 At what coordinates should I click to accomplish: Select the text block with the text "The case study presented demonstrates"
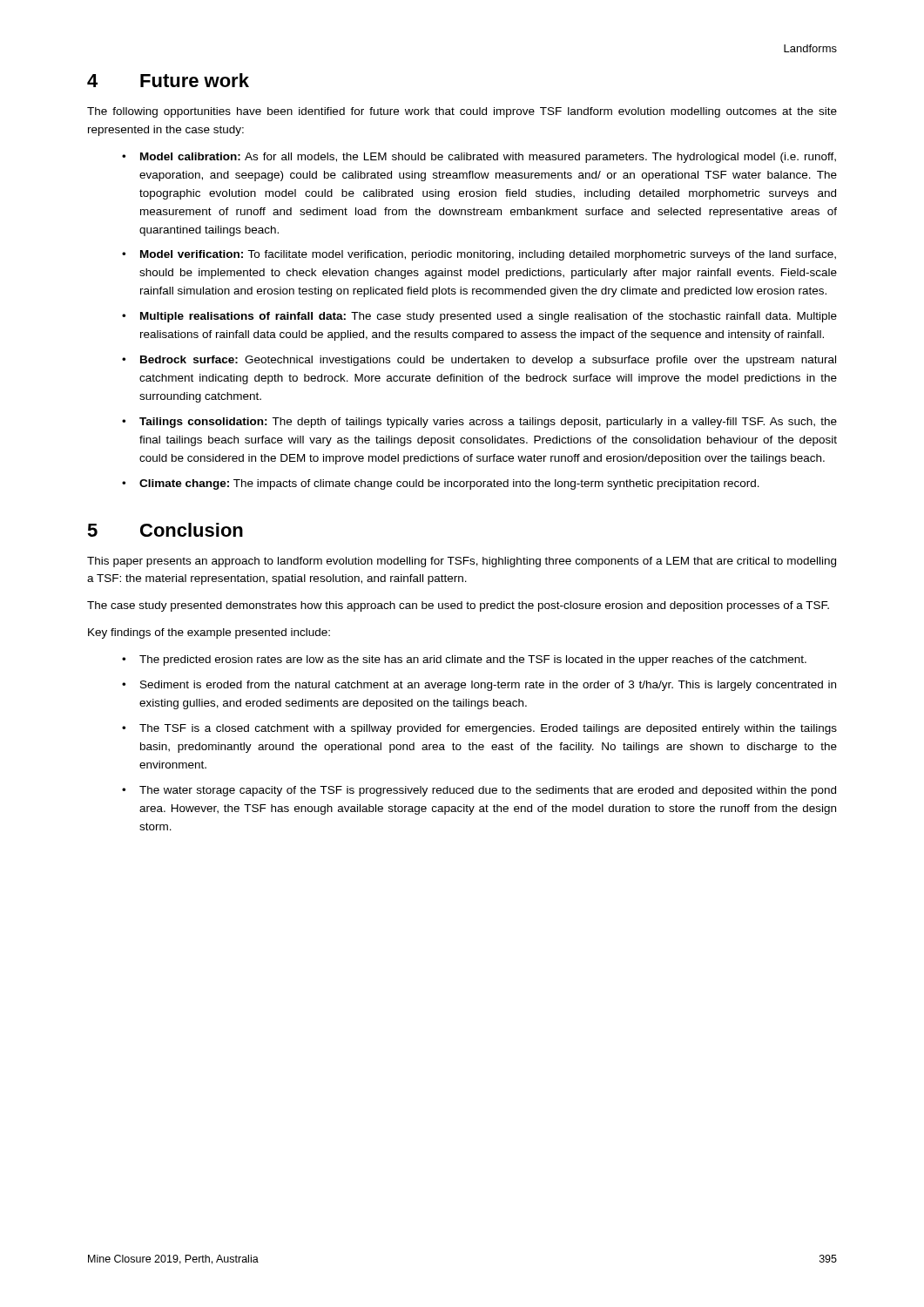(459, 605)
